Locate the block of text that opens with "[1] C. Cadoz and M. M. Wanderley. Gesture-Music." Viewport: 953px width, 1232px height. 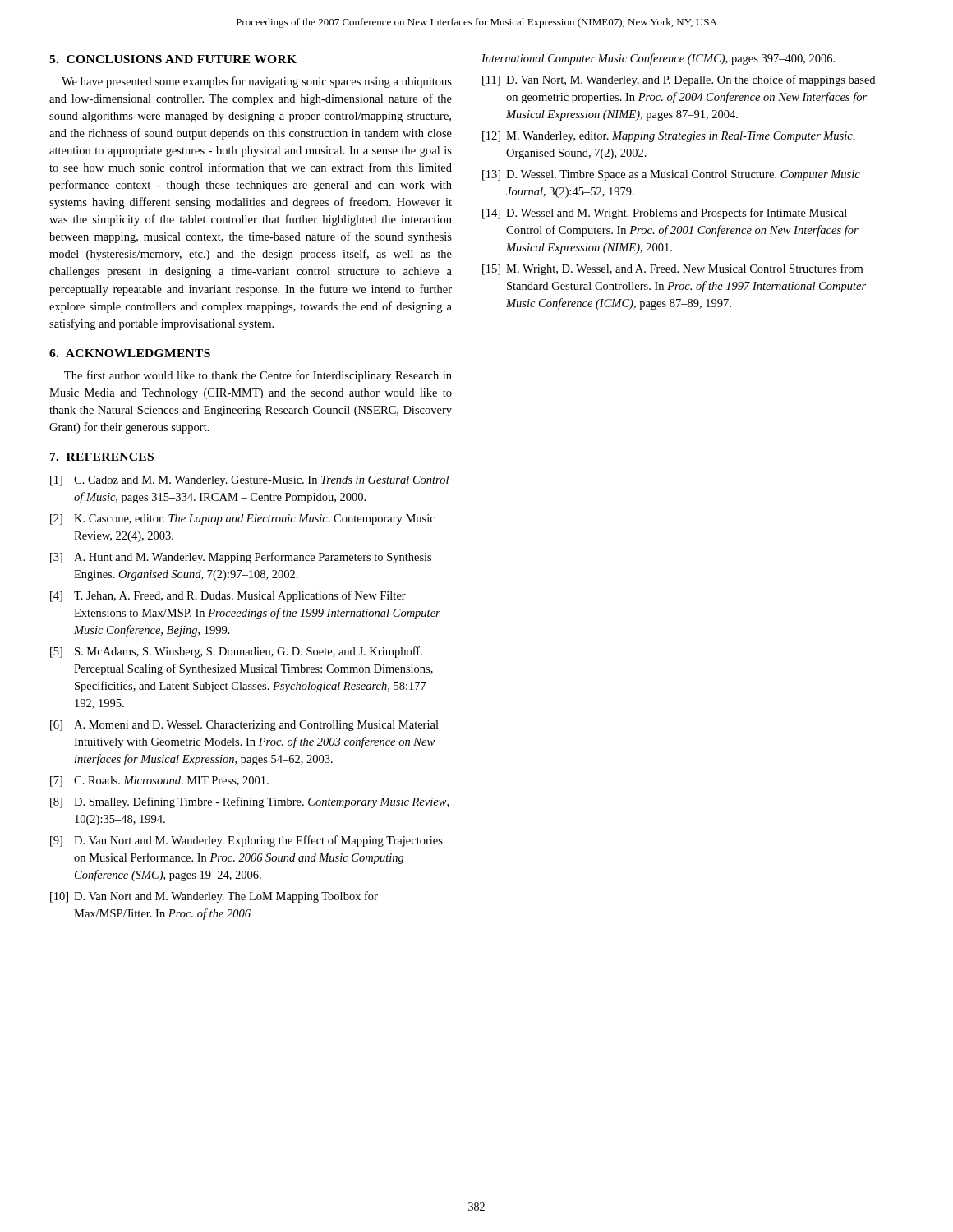coord(251,488)
